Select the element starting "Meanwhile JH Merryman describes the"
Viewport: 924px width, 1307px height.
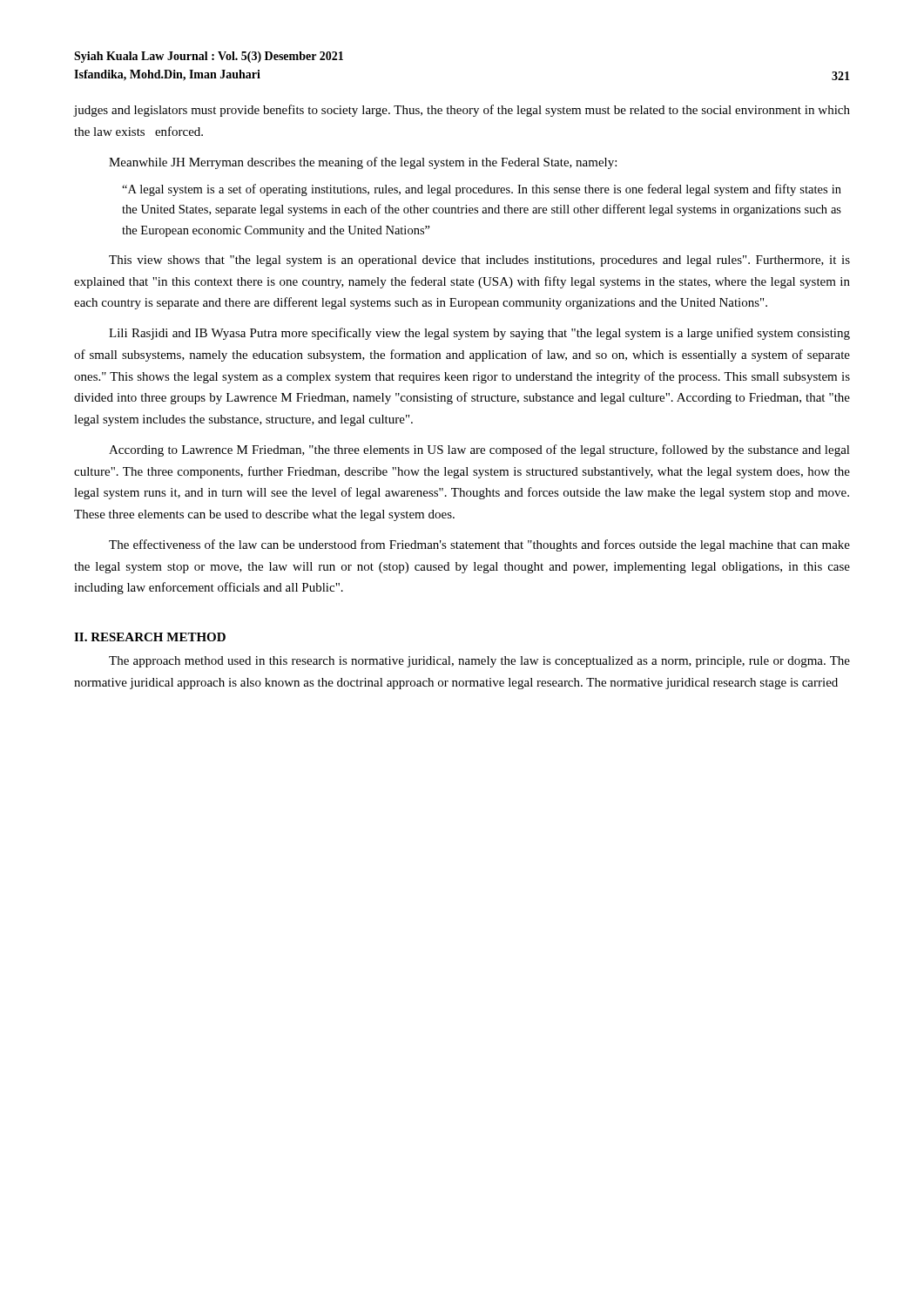point(462,162)
